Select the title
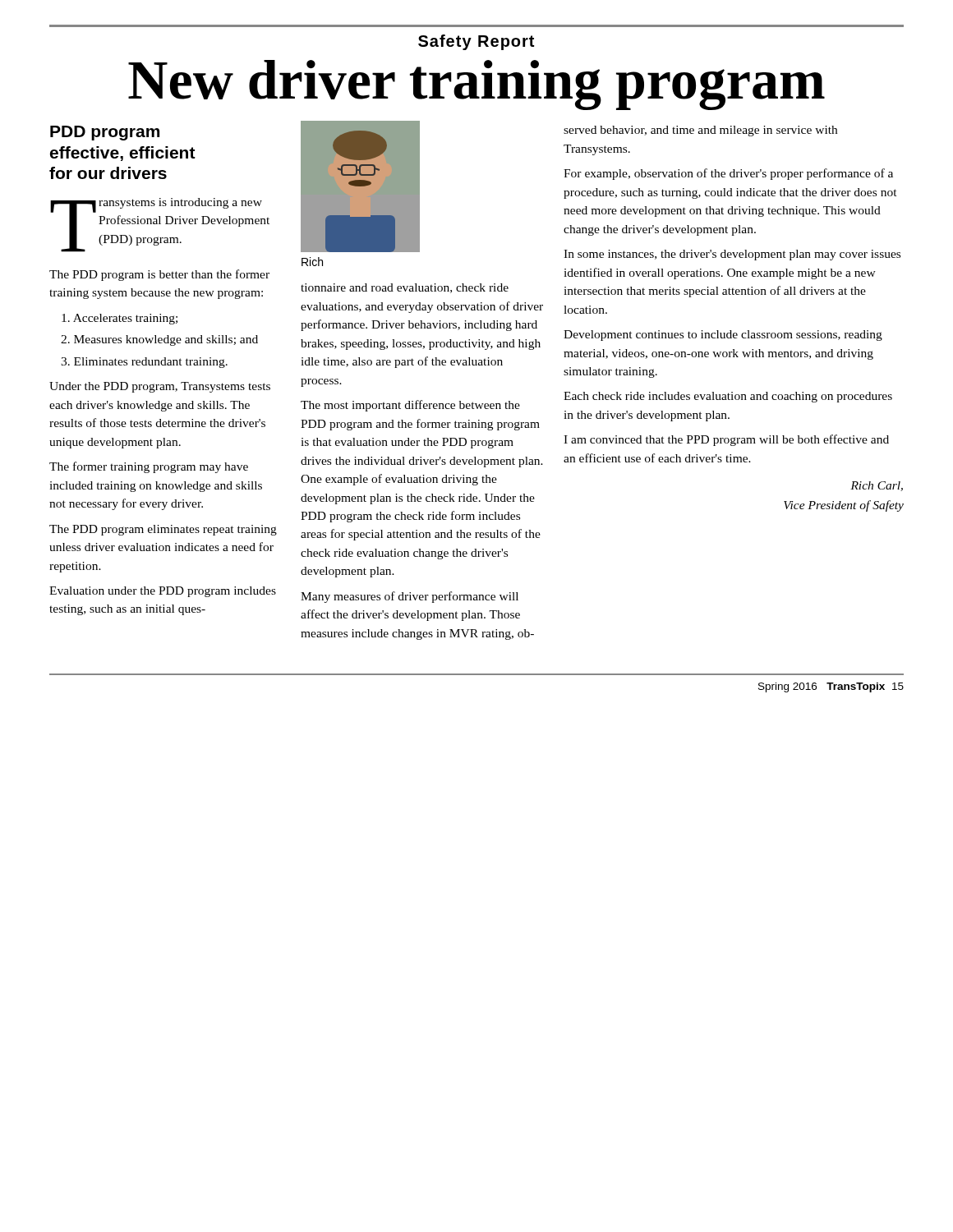 [476, 80]
